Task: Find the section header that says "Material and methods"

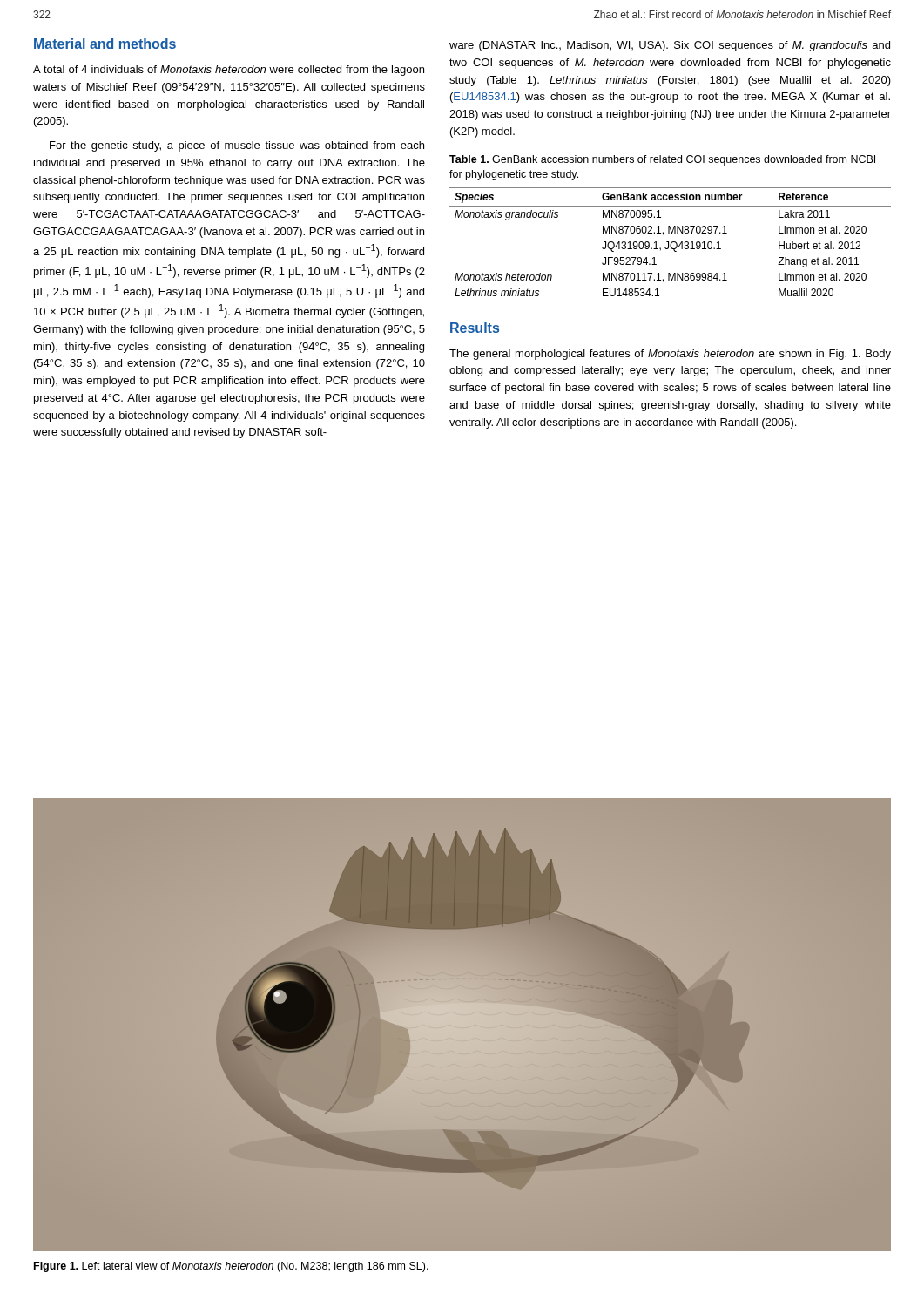Action: [x=105, y=44]
